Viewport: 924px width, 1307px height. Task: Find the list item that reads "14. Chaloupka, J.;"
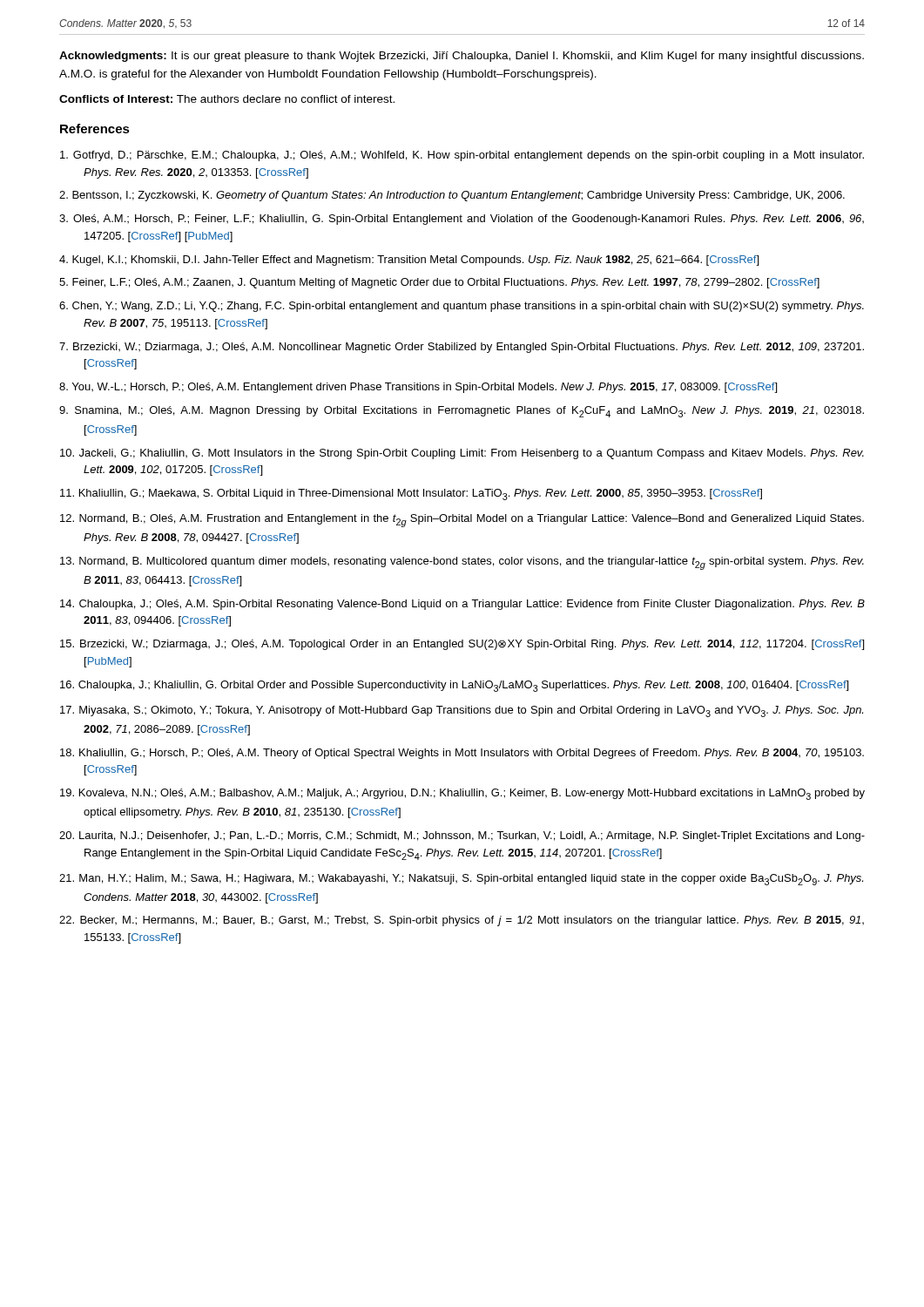click(462, 612)
